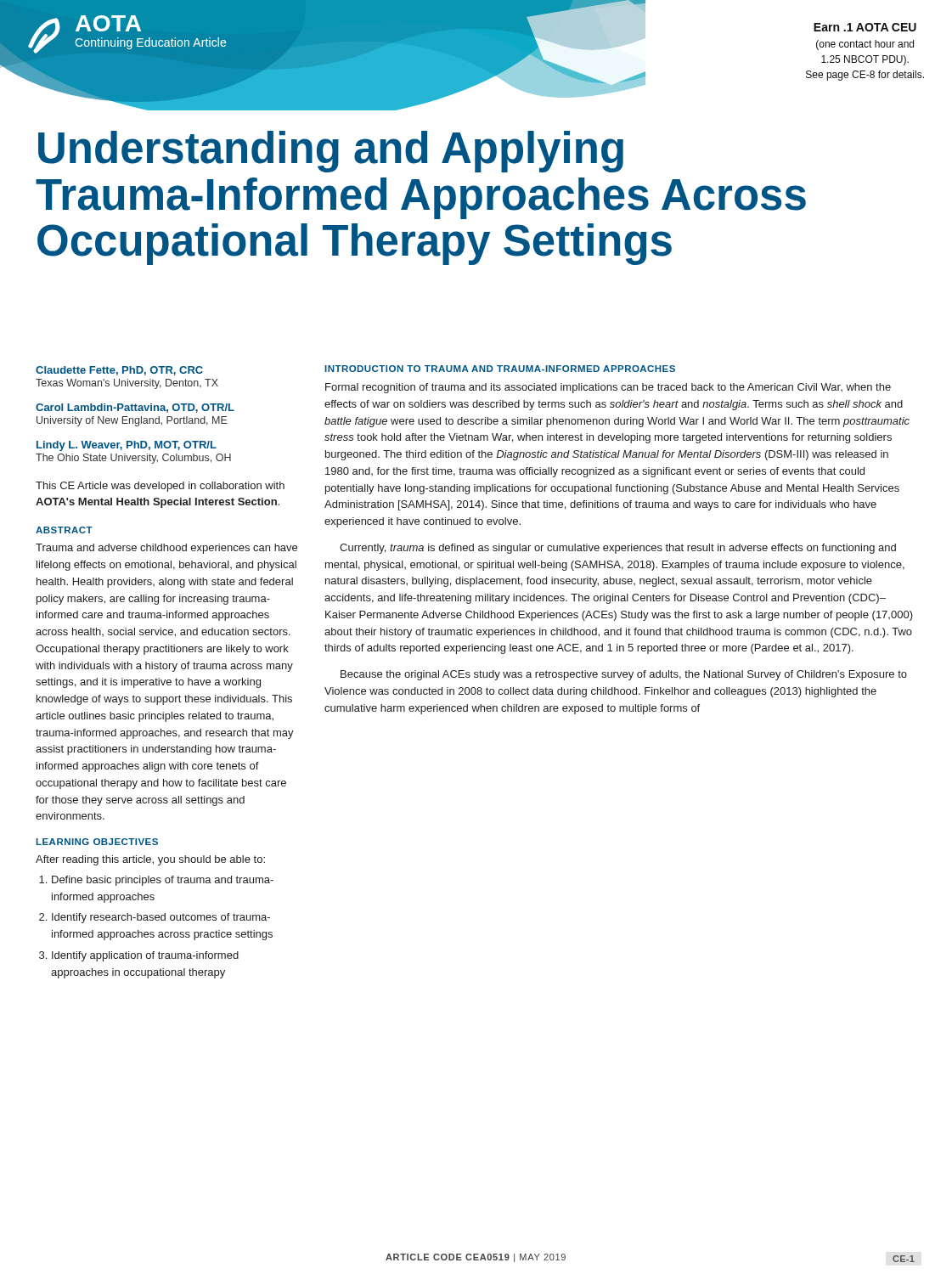Find the title that says "Understanding and Applying Trauma-Informed"
Viewport: 952px width, 1274px height.
pos(476,195)
